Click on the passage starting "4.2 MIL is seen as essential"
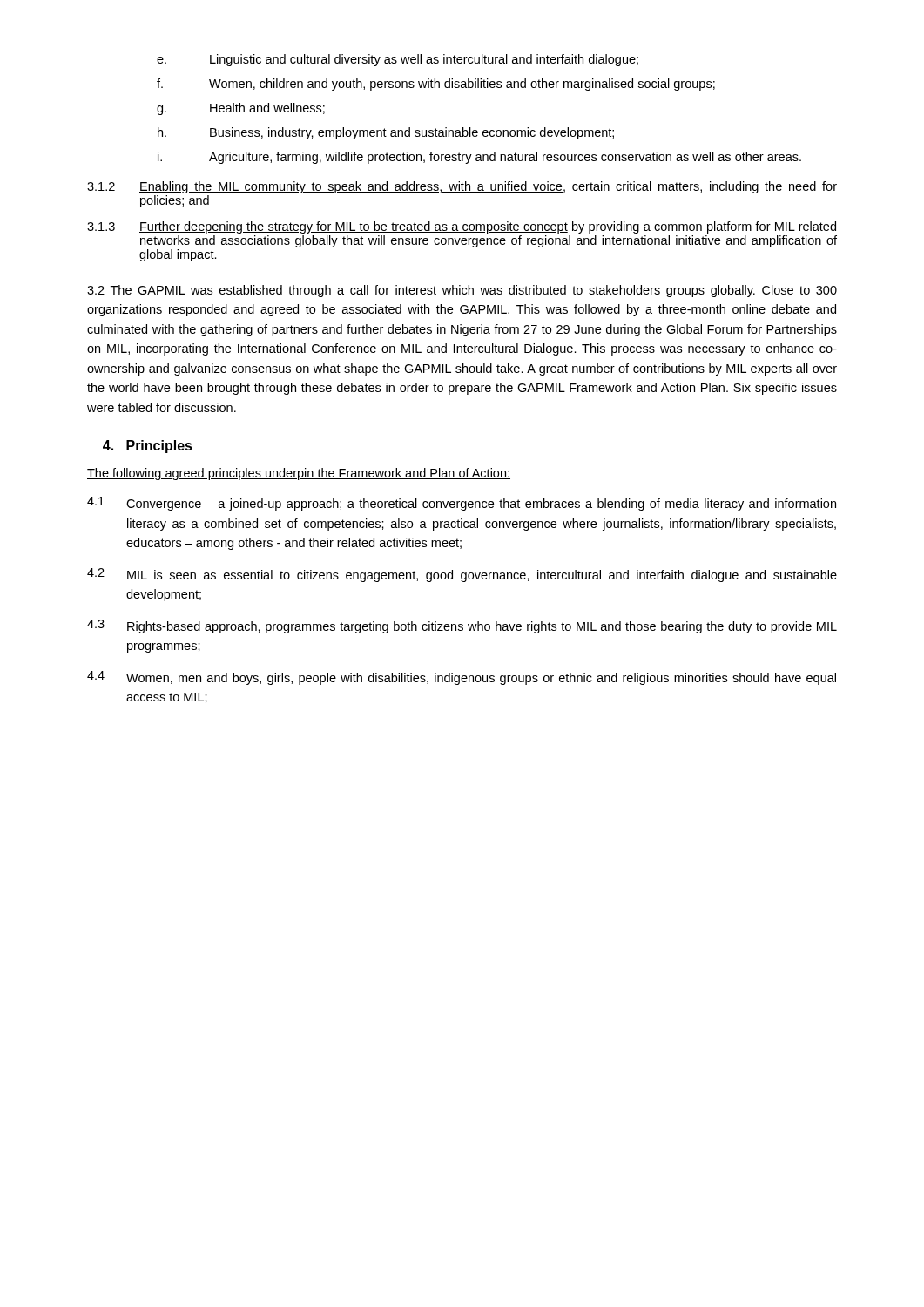This screenshot has width=924, height=1307. click(462, 585)
